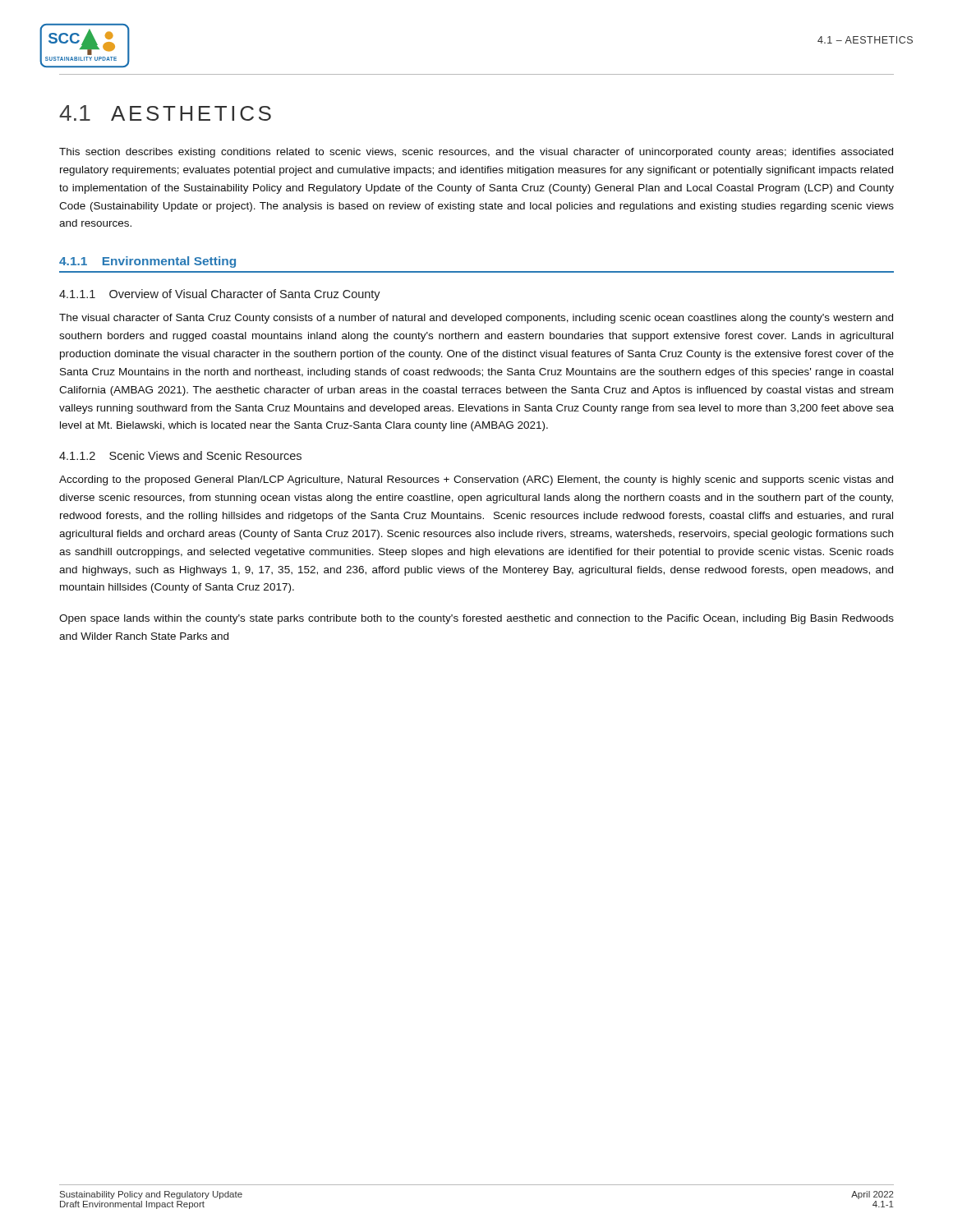
Task: Select the passage starting "According to the proposed General"
Action: pyautogui.click(x=476, y=533)
